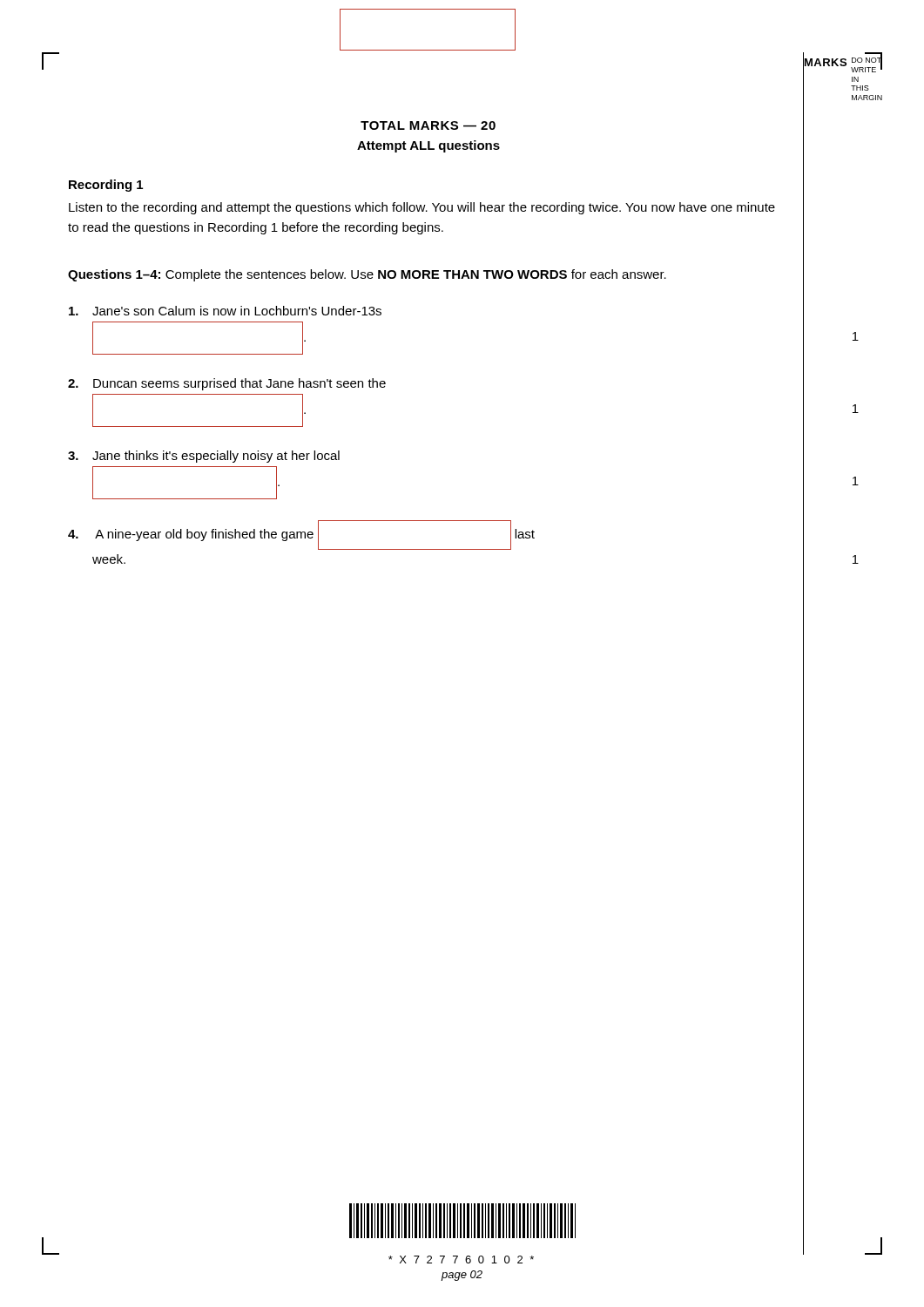Find the element starting "4. A nine-year old boy finished the"
This screenshot has width=924, height=1307.
pyautogui.click(x=301, y=535)
